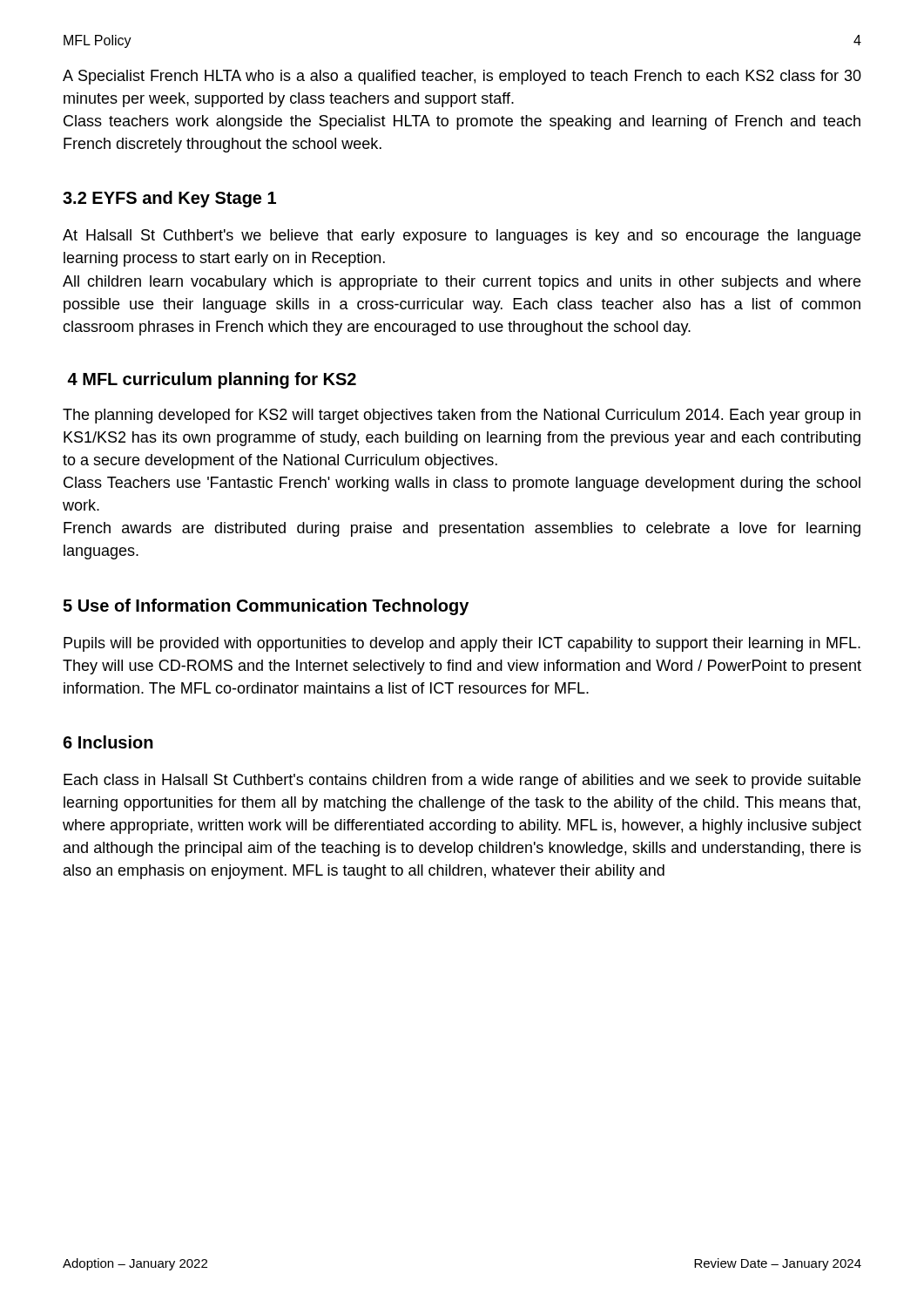This screenshot has width=924, height=1307.
Task: Navigate to the block starting "4 MFL curriculum planning for KS2"
Action: pos(210,379)
